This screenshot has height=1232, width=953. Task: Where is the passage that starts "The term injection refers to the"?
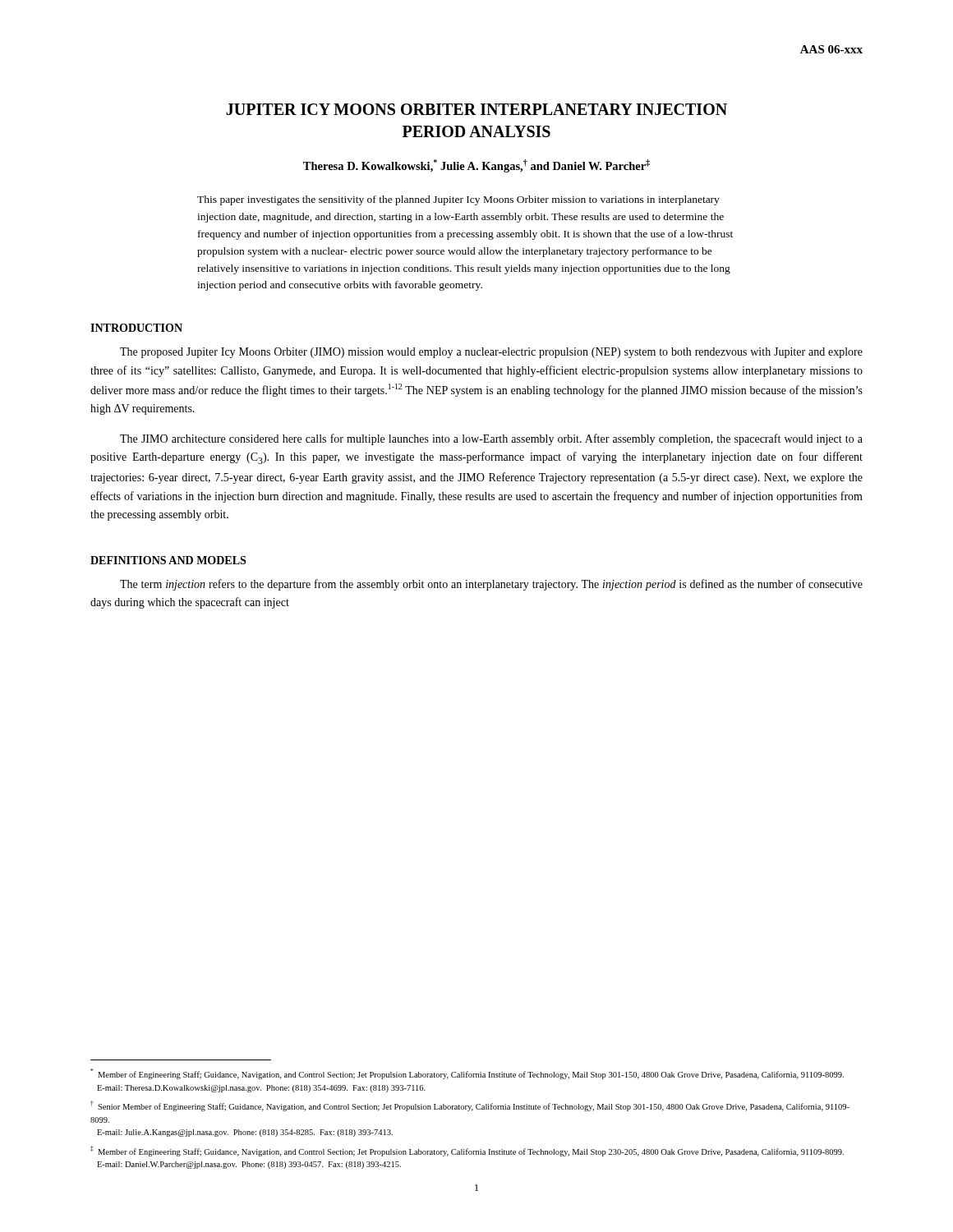476,593
